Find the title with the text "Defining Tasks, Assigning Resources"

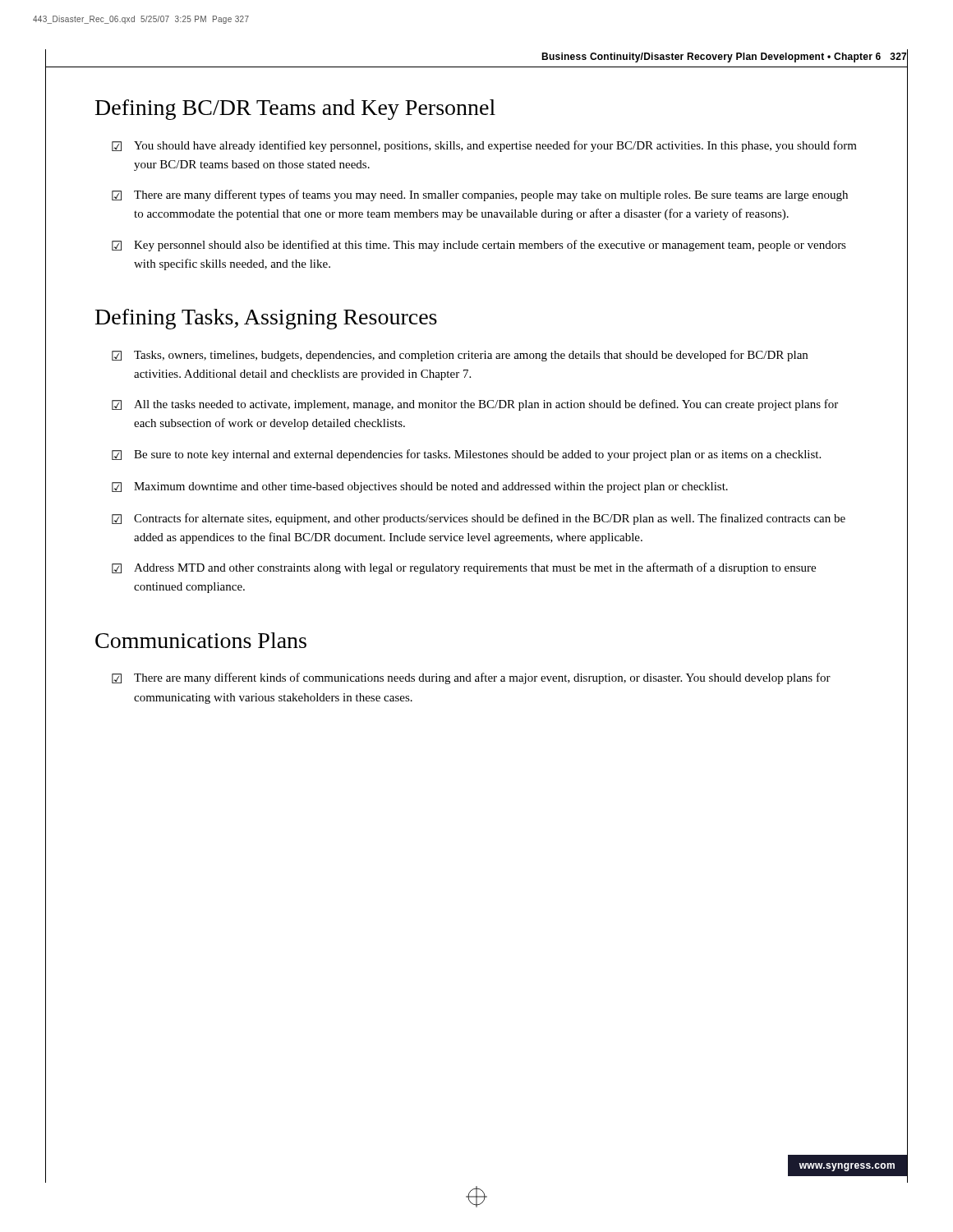pos(266,319)
